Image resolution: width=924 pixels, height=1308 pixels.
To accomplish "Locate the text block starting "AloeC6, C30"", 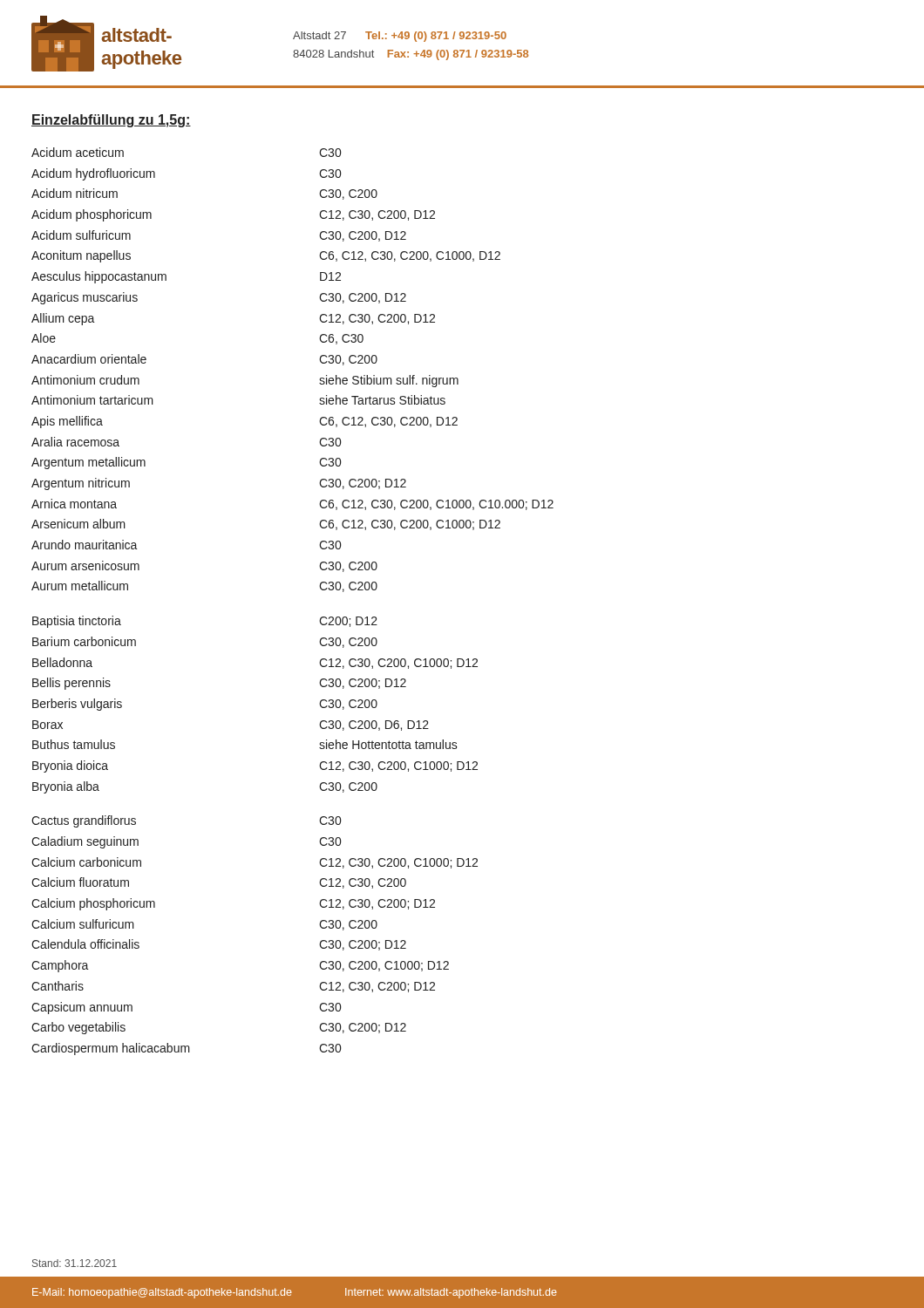I will 44,339.
